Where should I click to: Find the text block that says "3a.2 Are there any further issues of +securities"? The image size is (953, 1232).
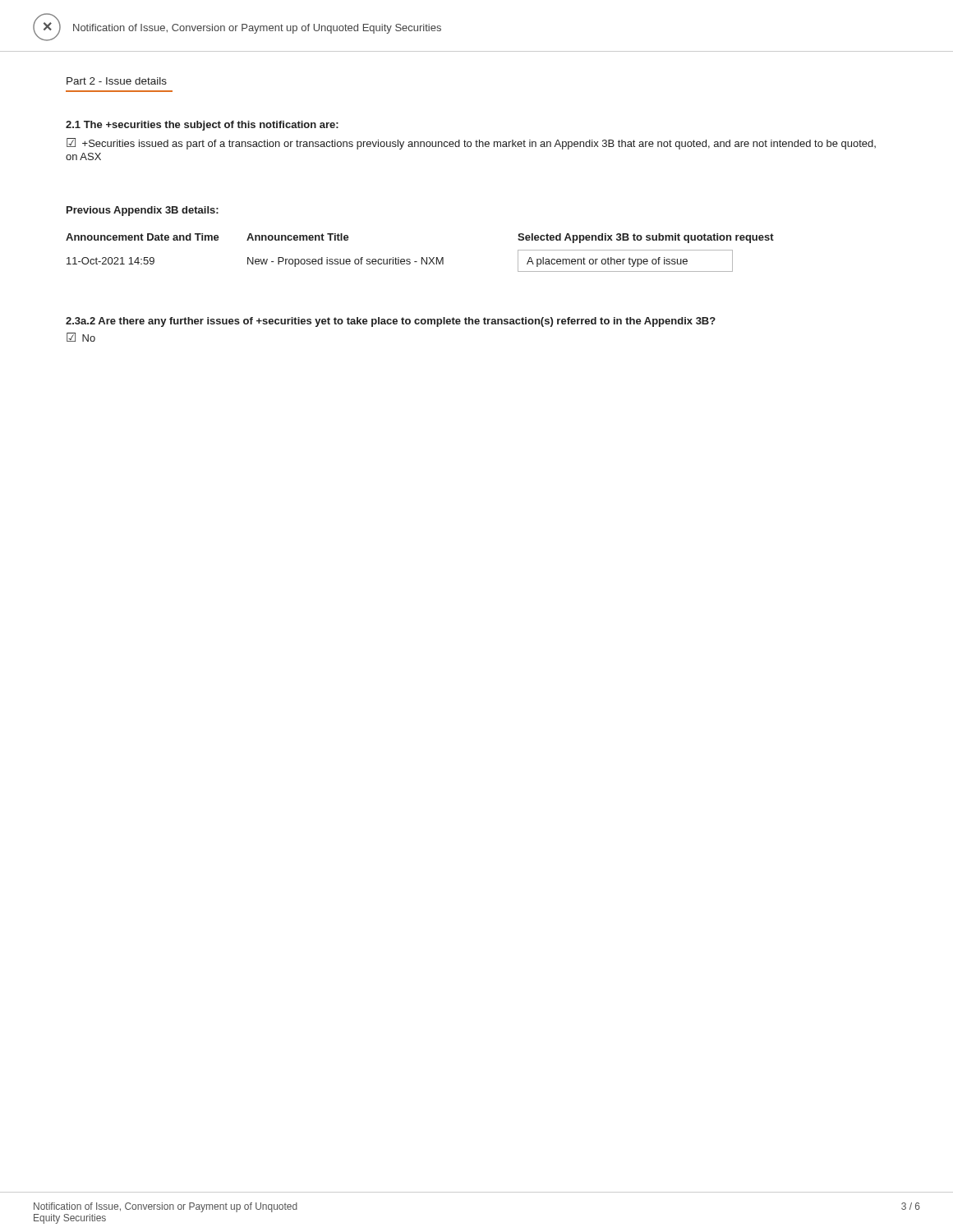(x=476, y=330)
